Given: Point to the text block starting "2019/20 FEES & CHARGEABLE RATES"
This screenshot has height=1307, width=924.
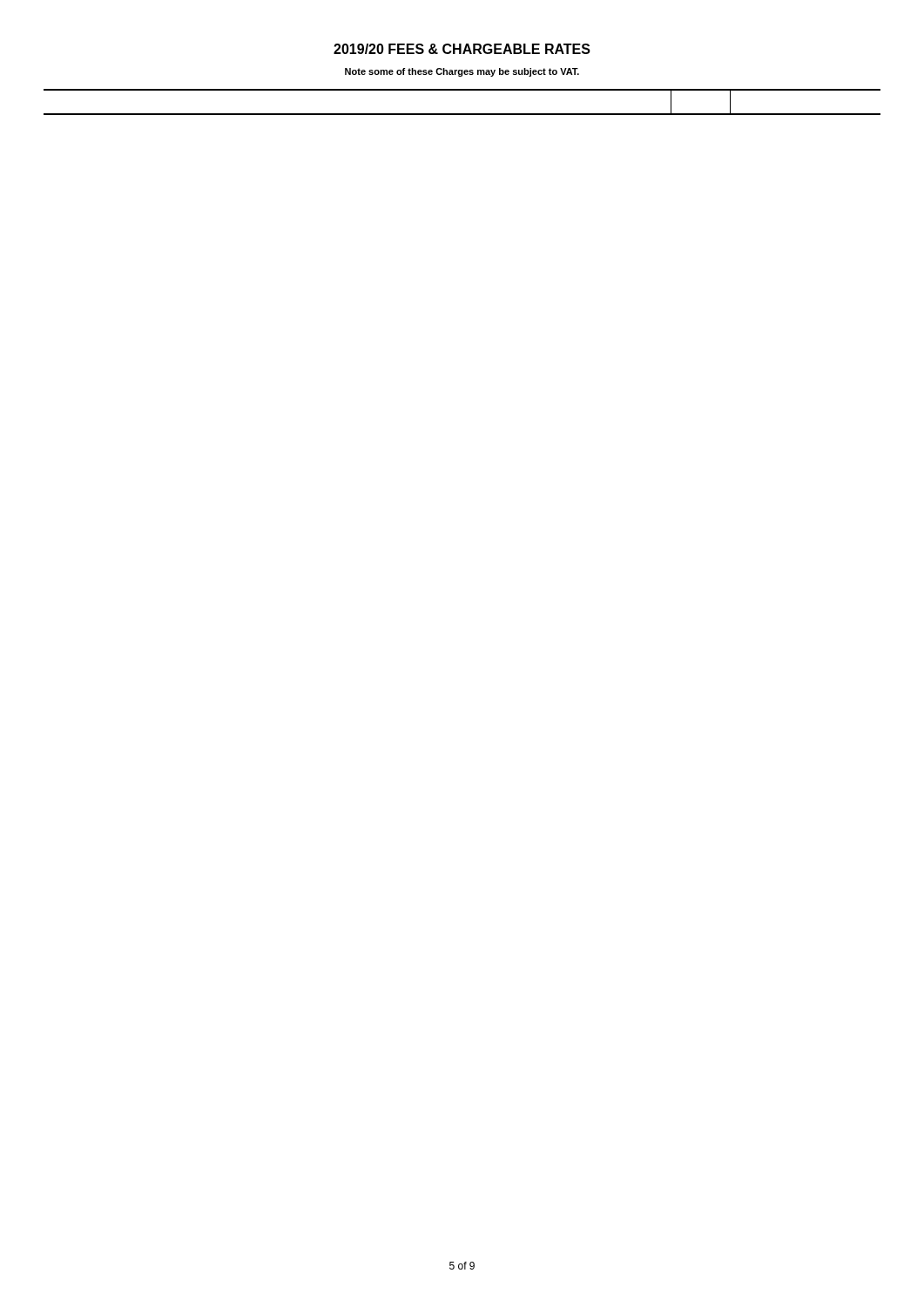Looking at the screenshot, I should [x=462, y=49].
